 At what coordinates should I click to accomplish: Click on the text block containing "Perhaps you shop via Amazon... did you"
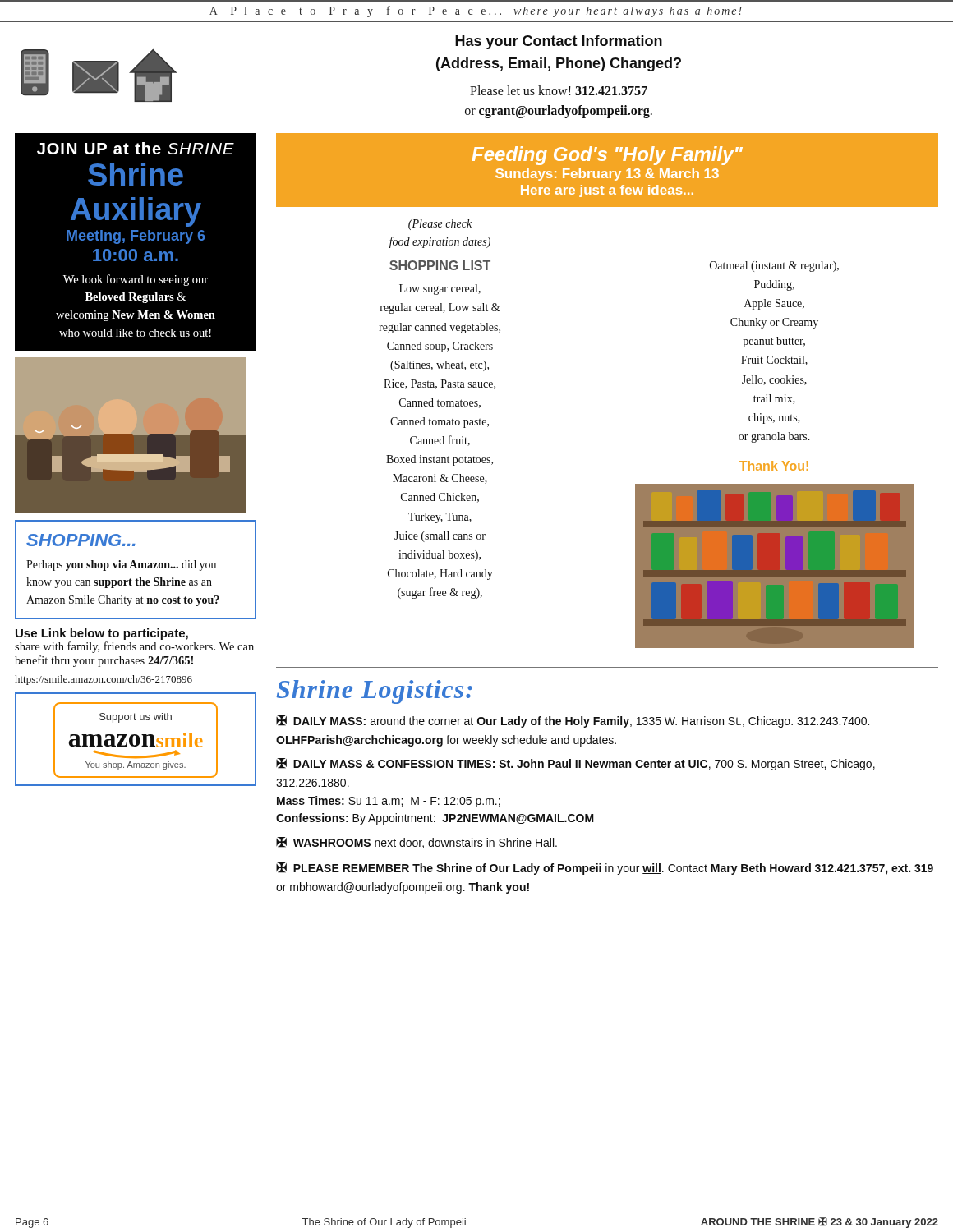pos(123,582)
